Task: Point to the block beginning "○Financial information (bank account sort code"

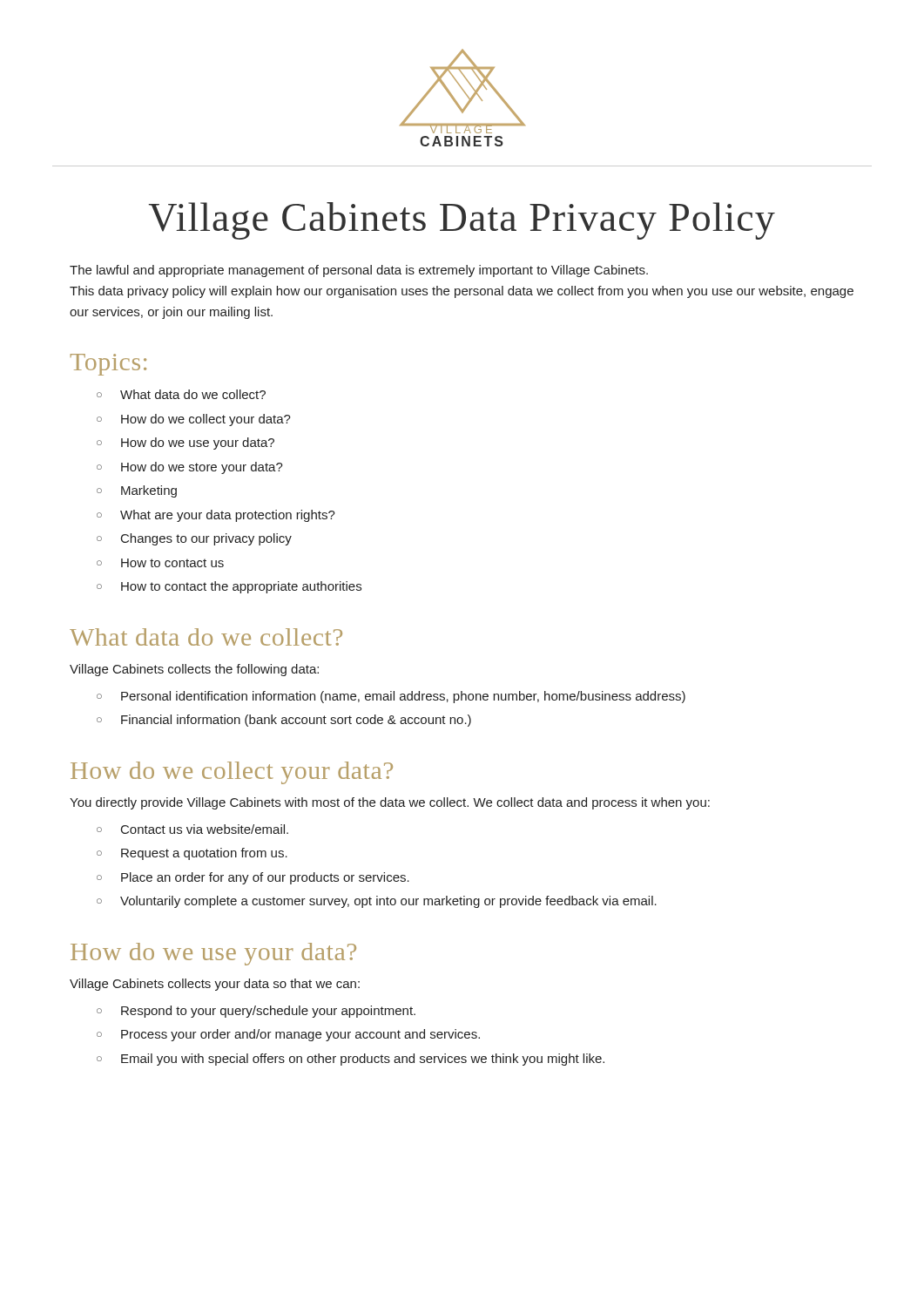Action: [x=284, y=719]
